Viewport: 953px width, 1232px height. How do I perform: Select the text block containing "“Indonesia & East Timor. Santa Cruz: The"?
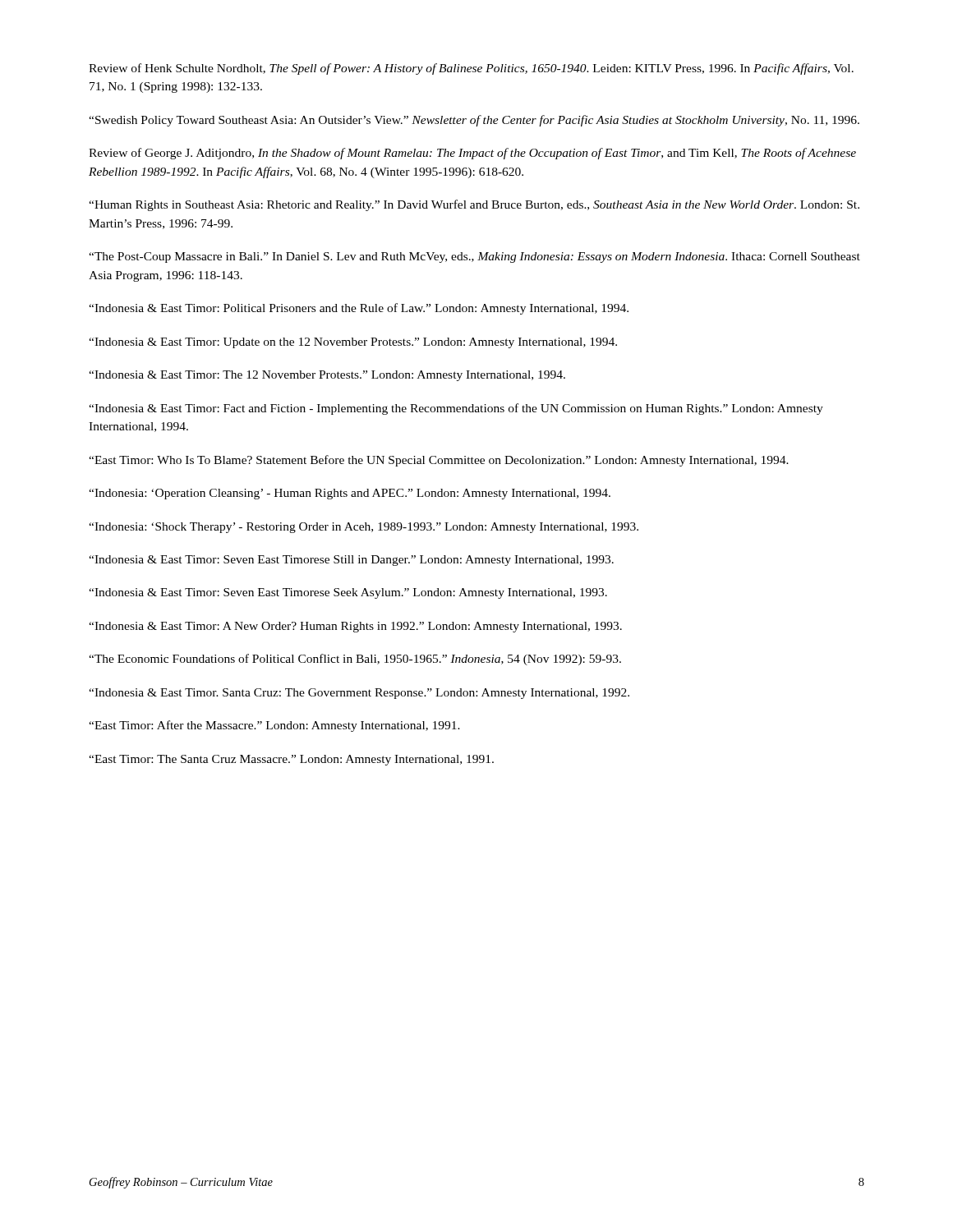[360, 692]
